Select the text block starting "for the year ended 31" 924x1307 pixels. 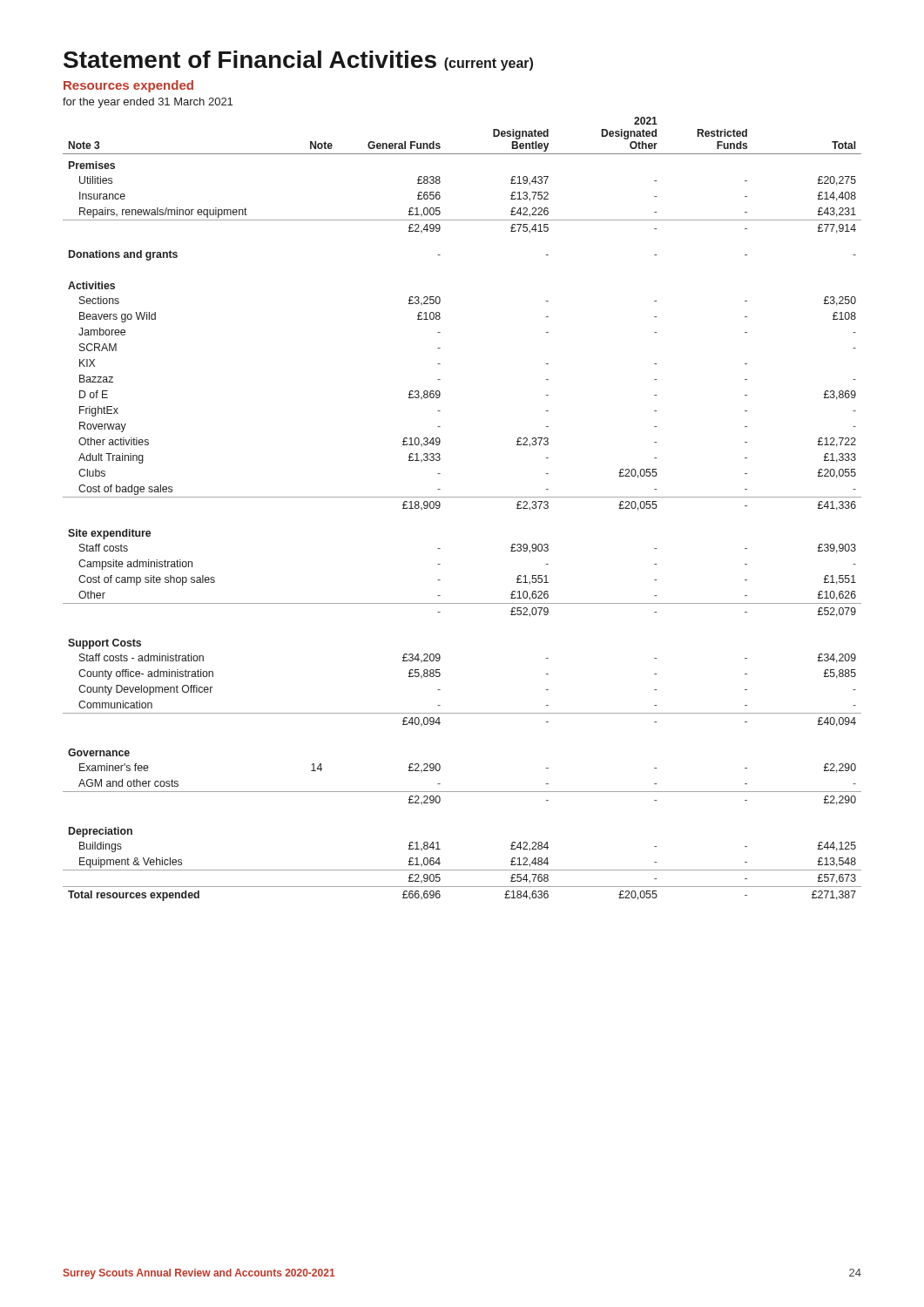coord(148,101)
